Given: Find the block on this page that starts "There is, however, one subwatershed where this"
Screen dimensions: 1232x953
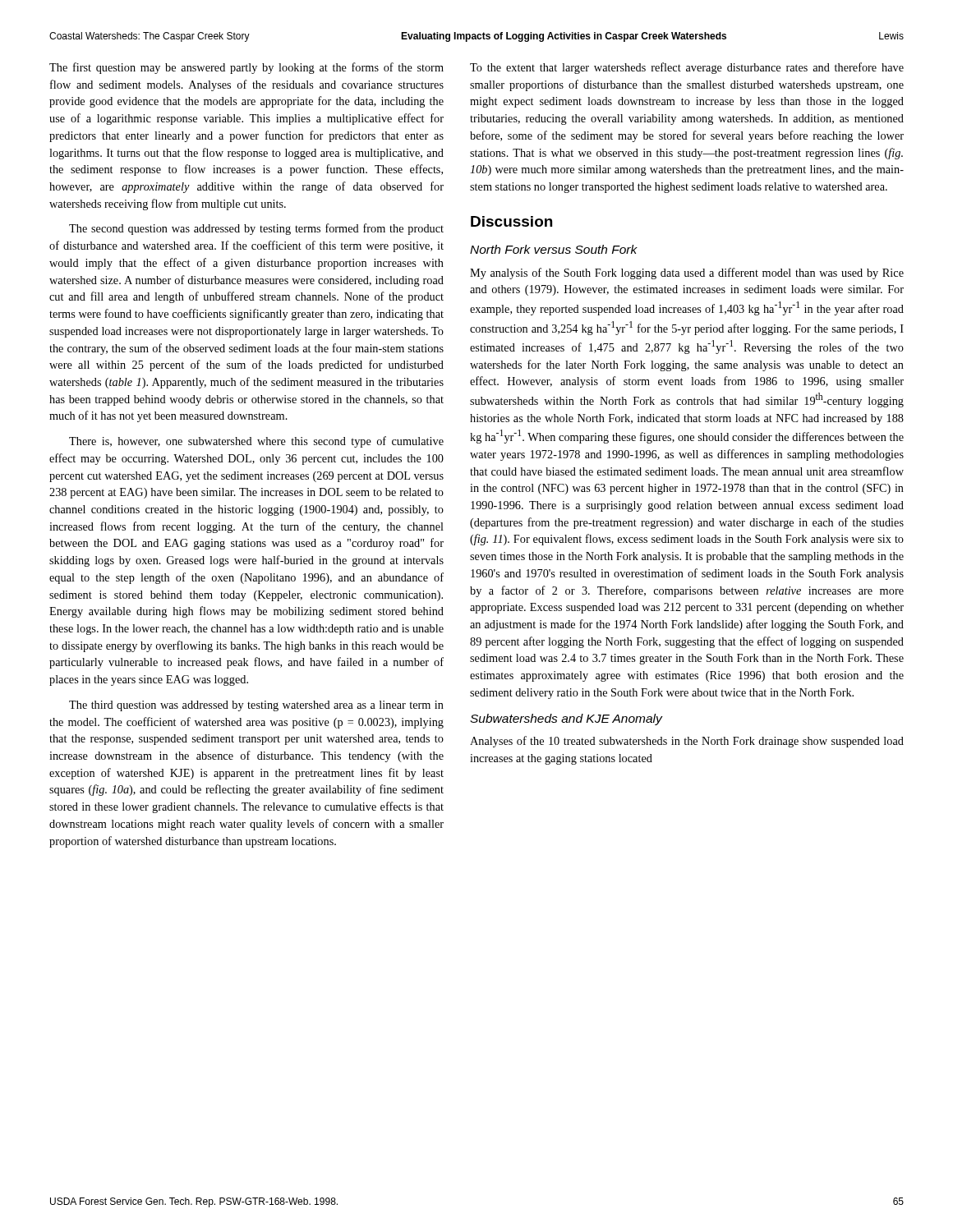Looking at the screenshot, I should (246, 561).
